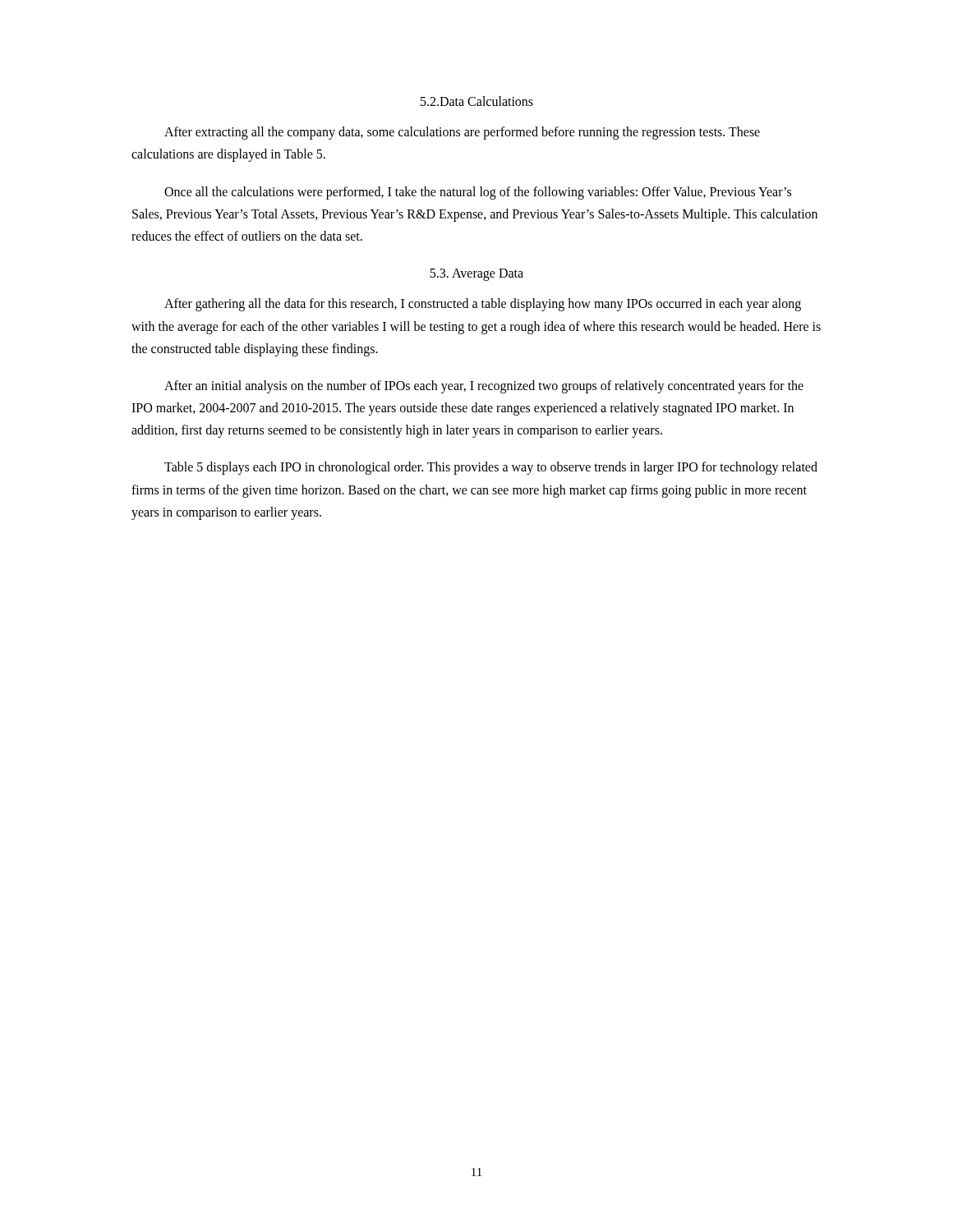The height and width of the screenshot is (1232, 953).
Task: Locate the block of text that opens with "After gathering all the data for this research,"
Action: pos(476,326)
